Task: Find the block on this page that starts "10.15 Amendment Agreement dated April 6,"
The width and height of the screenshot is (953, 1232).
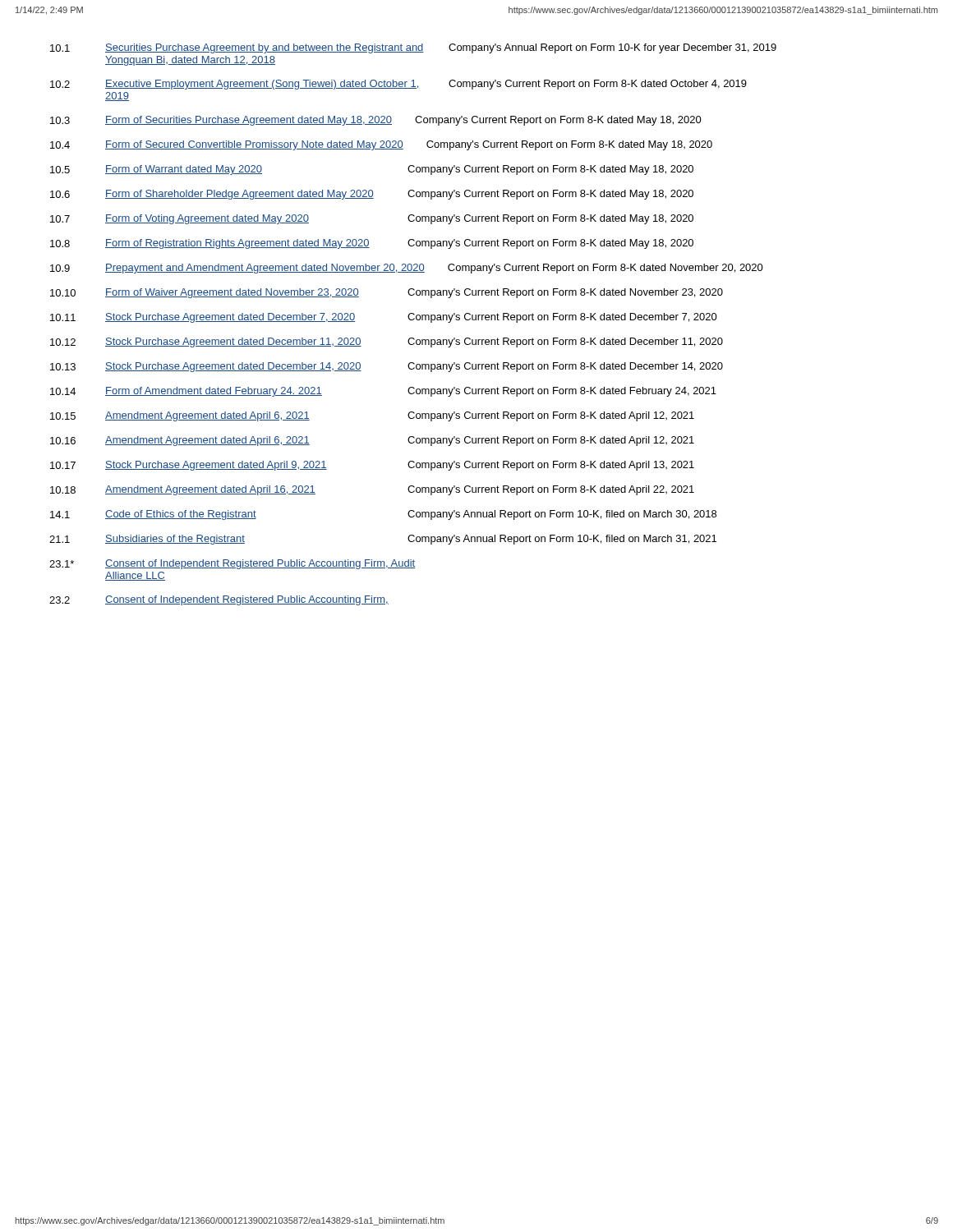Action: pyautogui.click(x=476, y=416)
